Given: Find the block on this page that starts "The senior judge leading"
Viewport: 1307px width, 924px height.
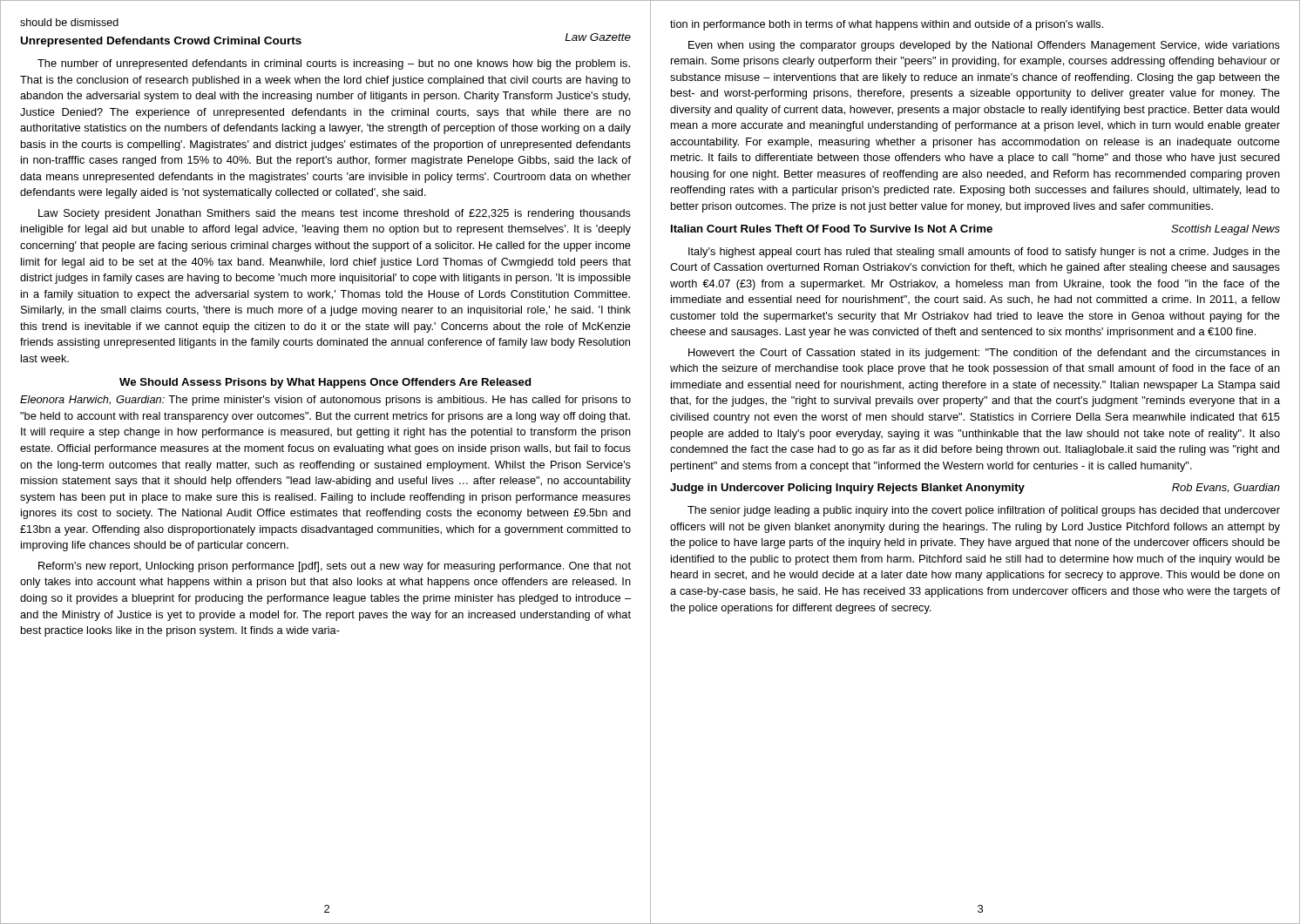Looking at the screenshot, I should 975,559.
